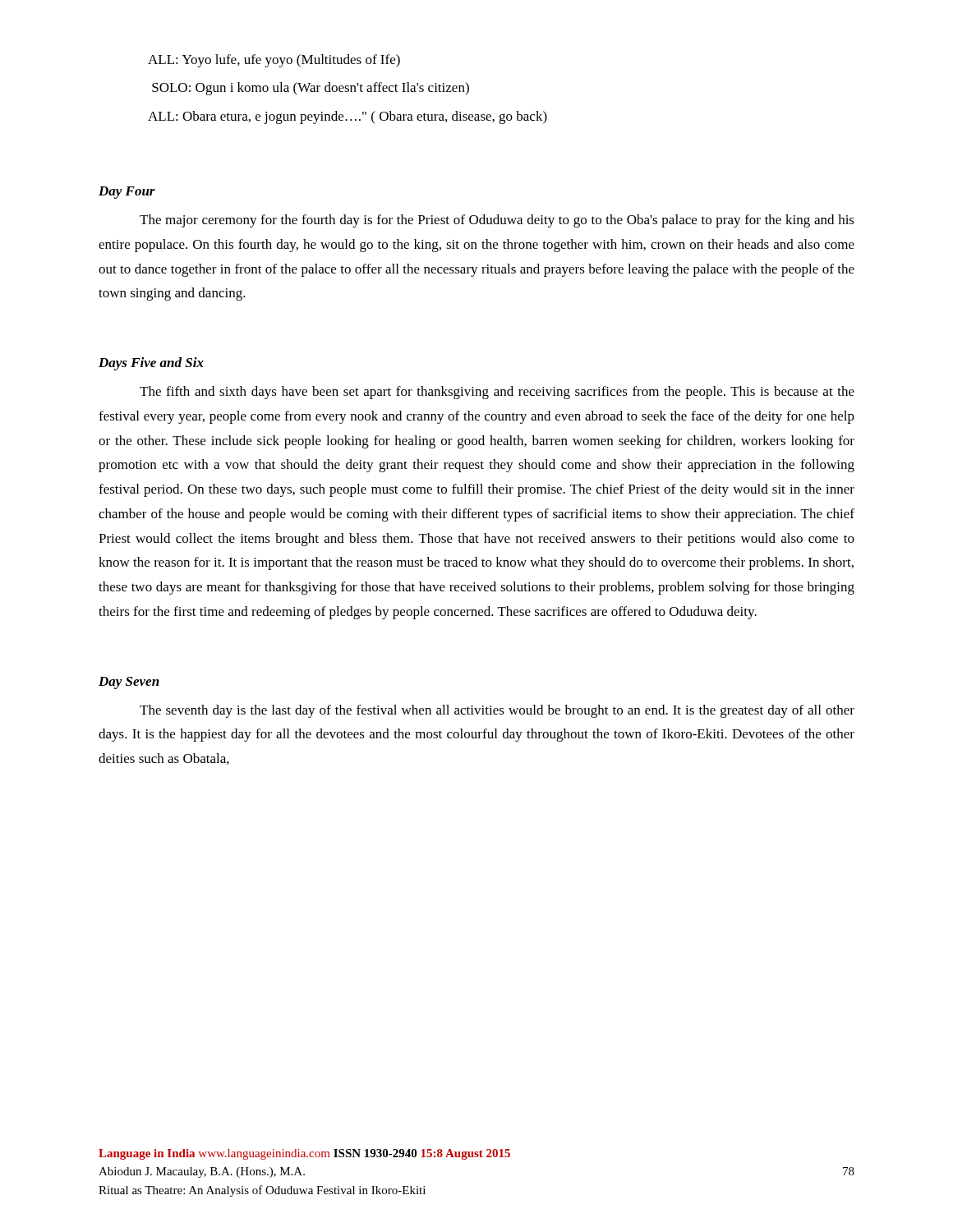Point to the text starting "Day Seven"
The height and width of the screenshot is (1232, 953).
coord(129,681)
